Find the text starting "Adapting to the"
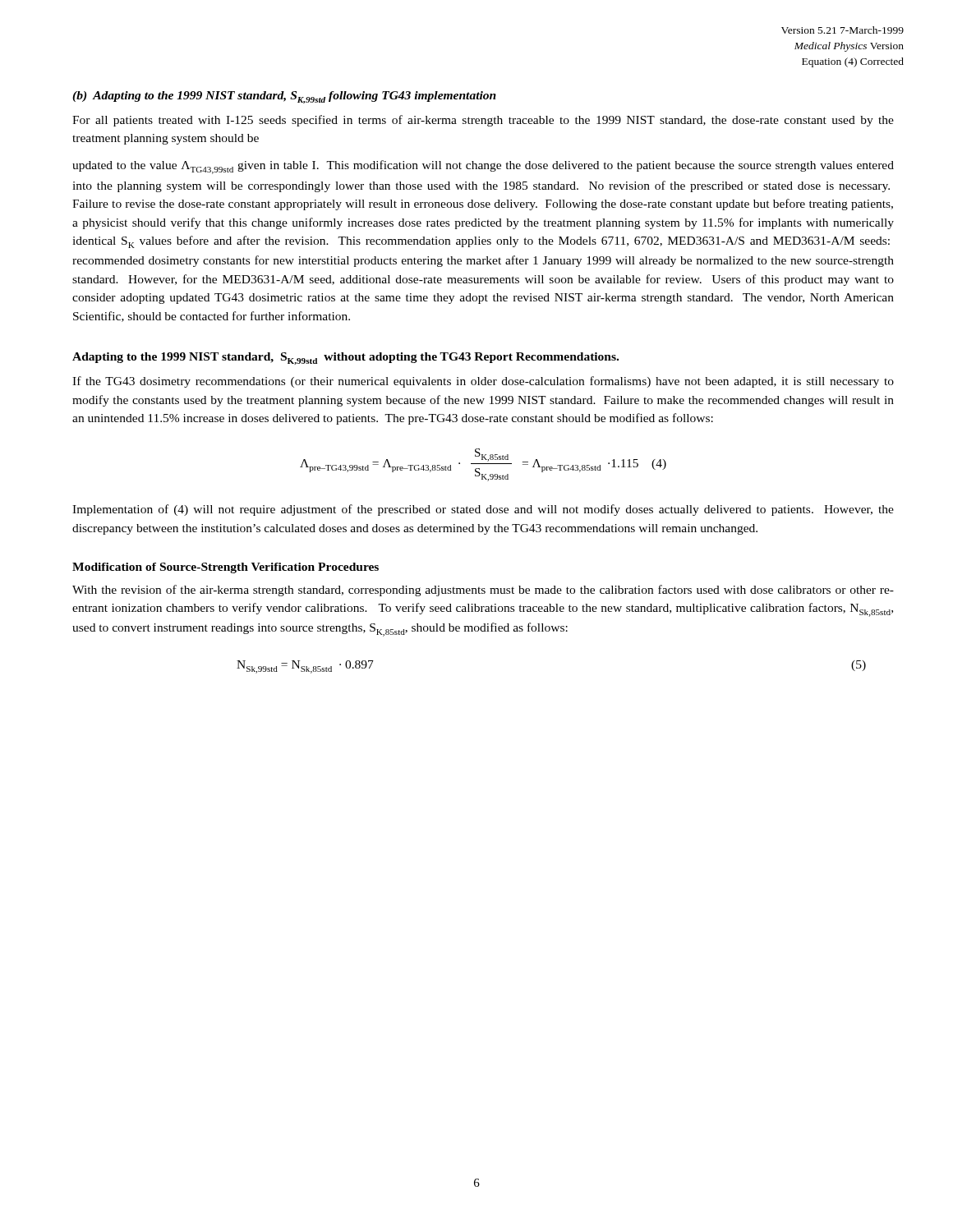Viewport: 953px width, 1232px height. [346, 357]
